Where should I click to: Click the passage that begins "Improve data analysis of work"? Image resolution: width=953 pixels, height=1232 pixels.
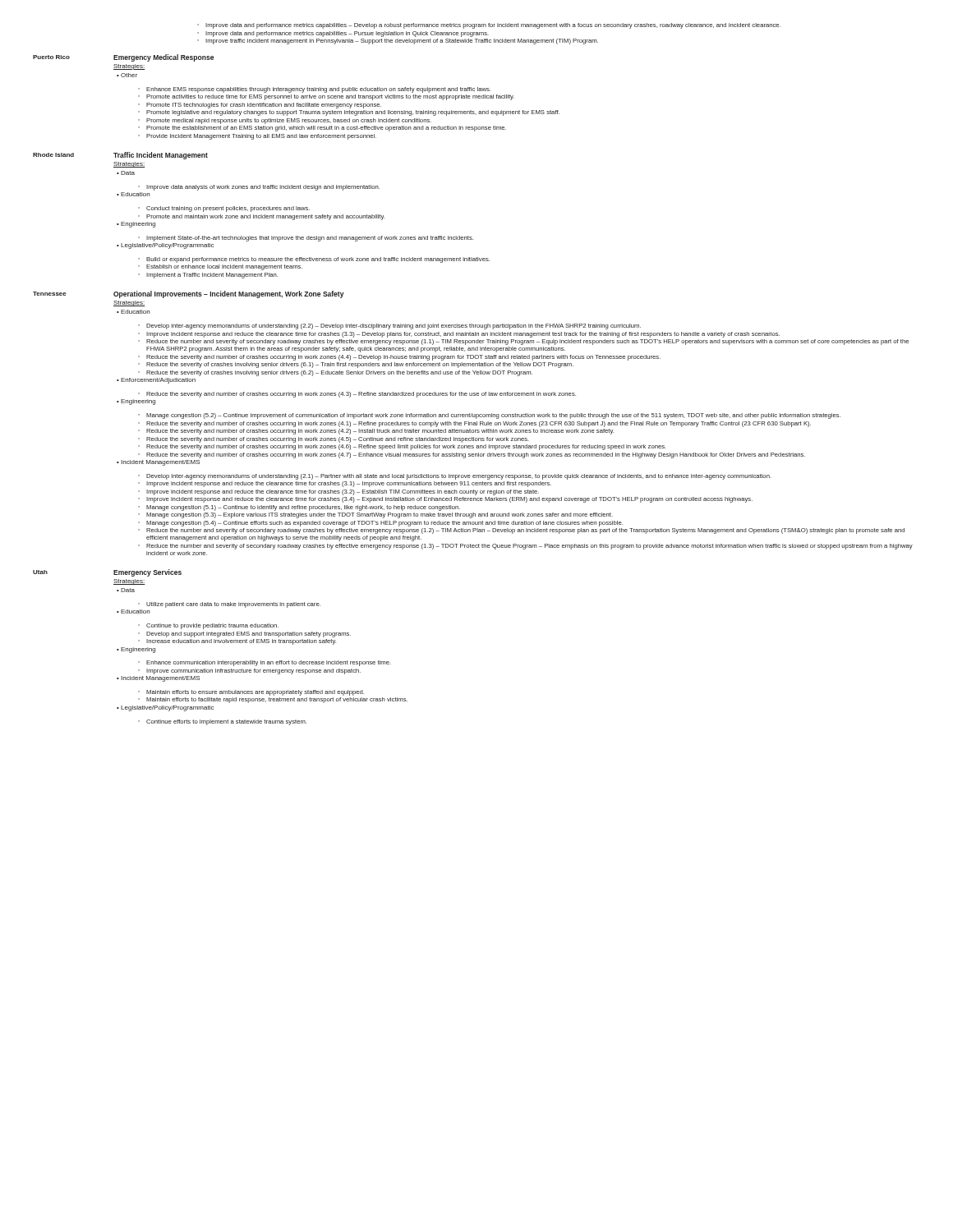coord(259,188)
